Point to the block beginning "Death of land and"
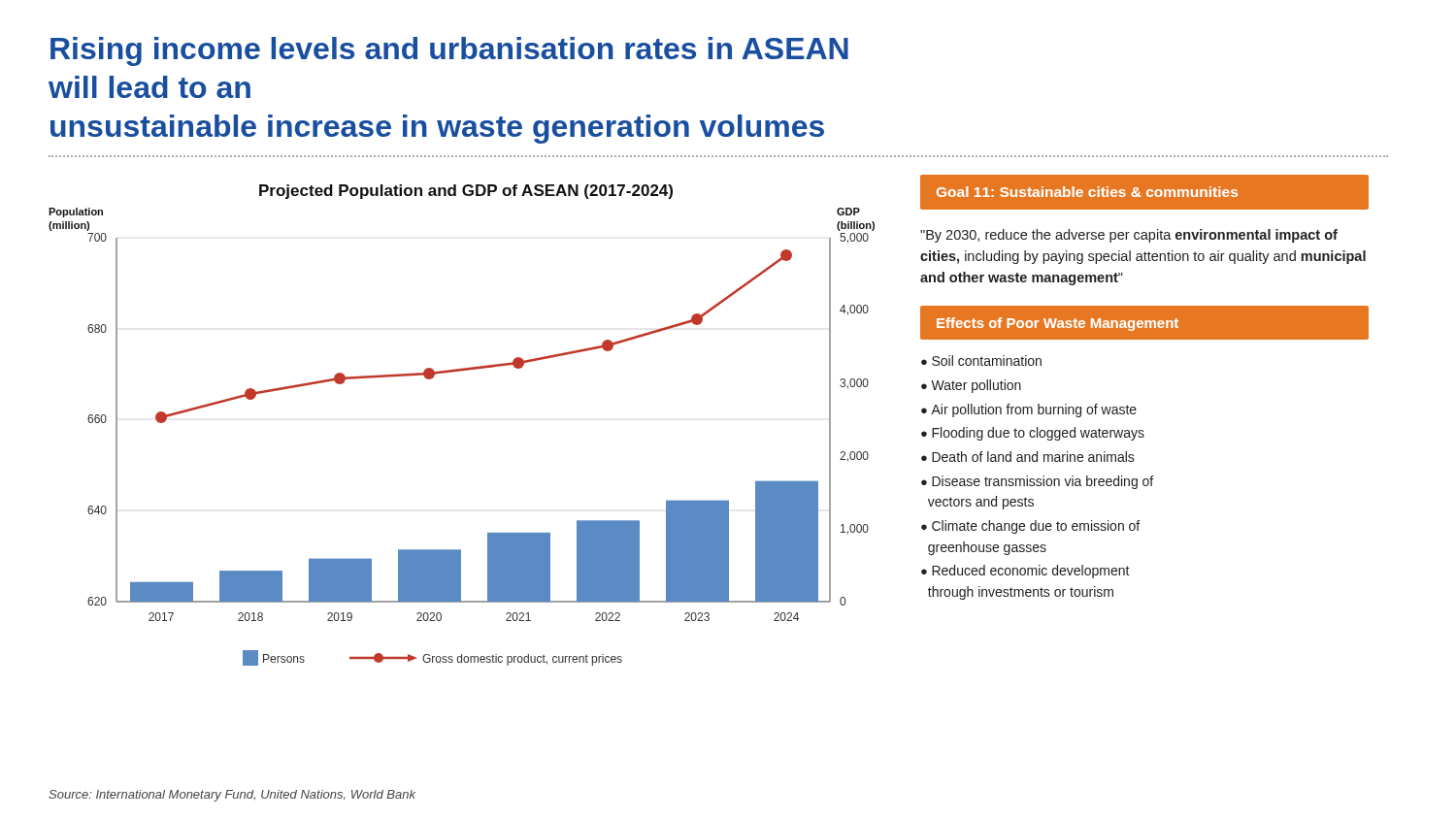 [1033, 457]
